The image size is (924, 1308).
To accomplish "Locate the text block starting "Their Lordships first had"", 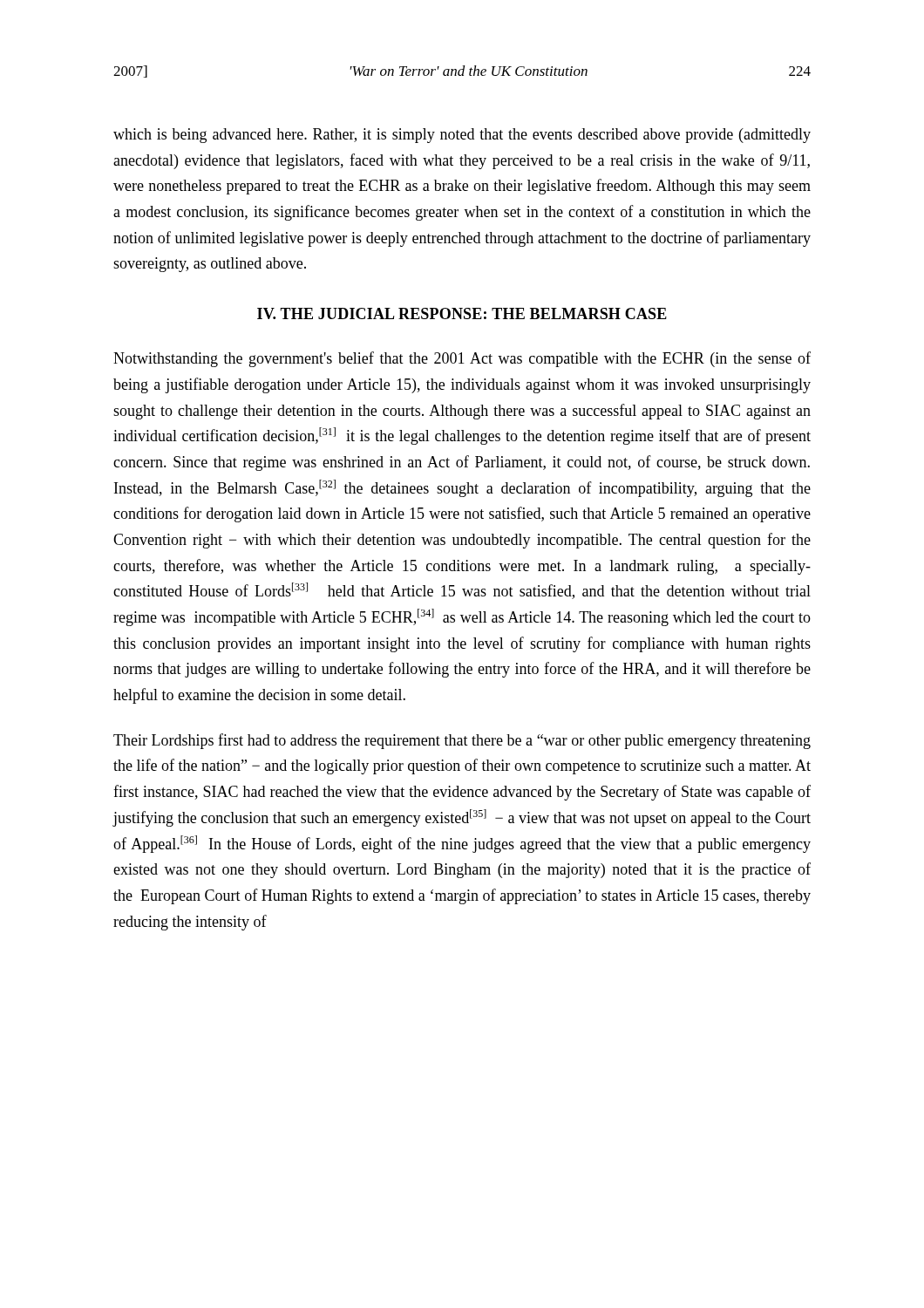I will pyautogui.click(x=462, y=831).
